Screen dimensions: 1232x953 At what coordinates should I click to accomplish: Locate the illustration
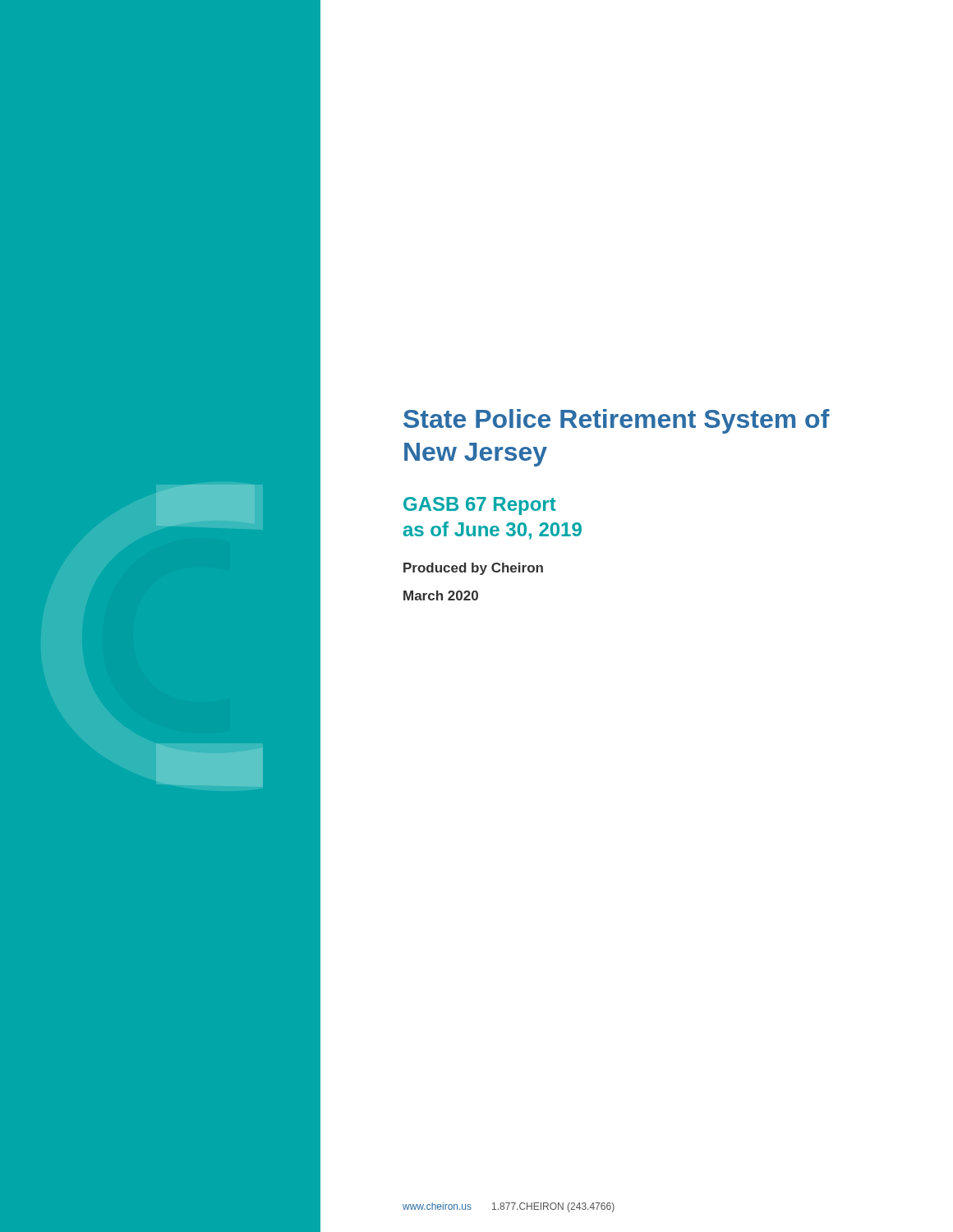pos(160,632)
